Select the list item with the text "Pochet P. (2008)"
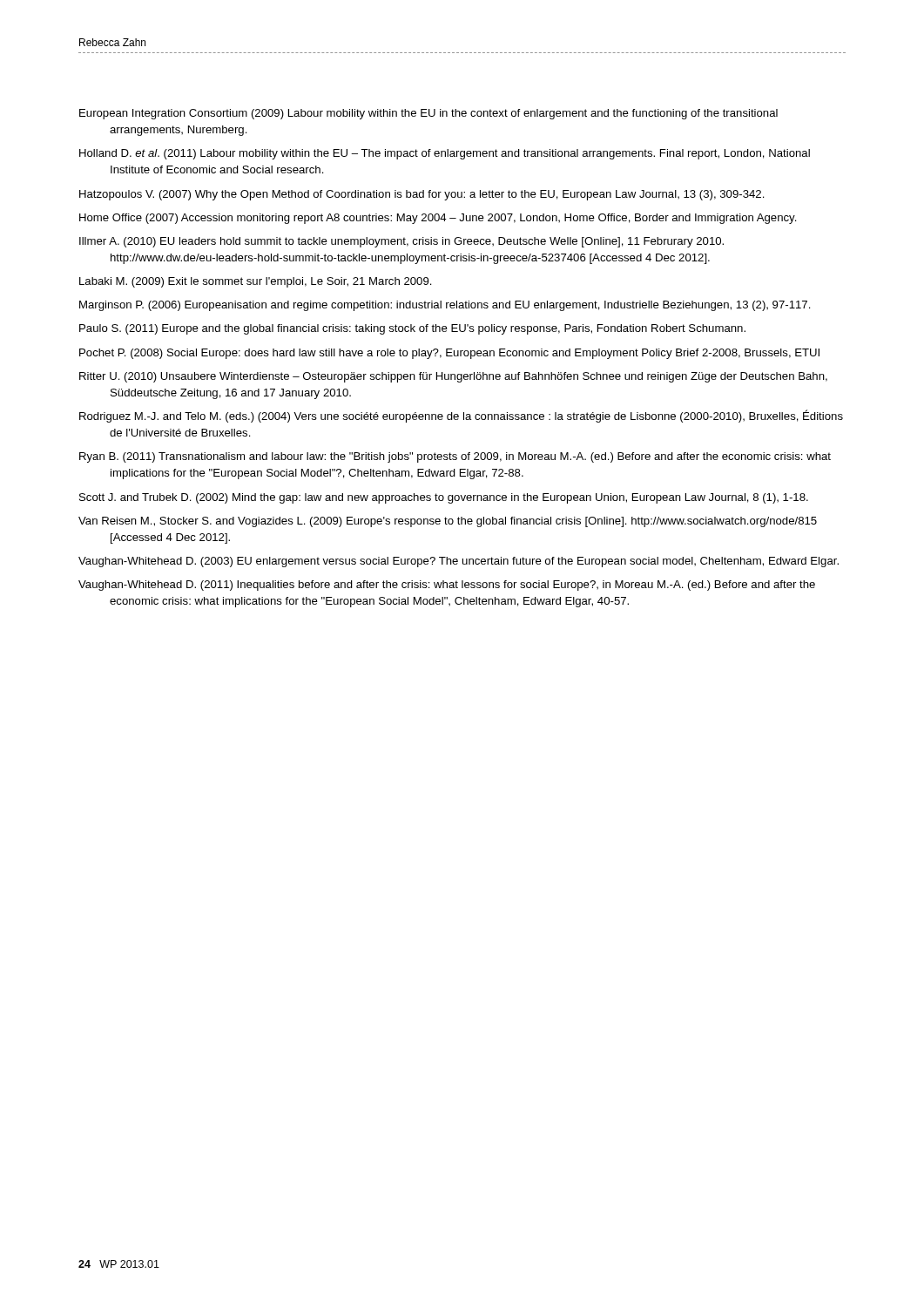 pyautogui.click(x=449, y=352)
